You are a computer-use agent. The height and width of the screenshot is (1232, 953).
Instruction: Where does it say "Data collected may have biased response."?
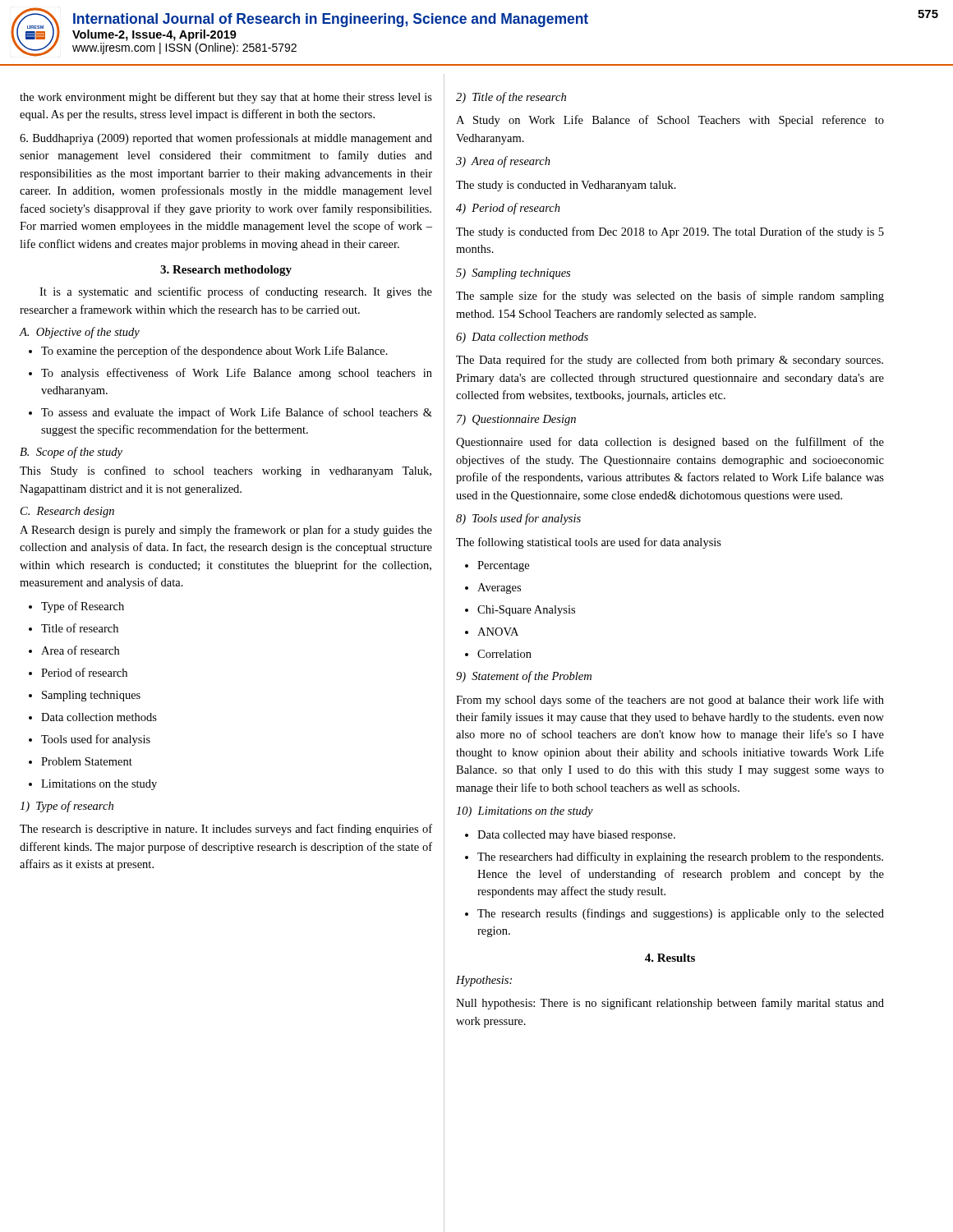pyautogui.click(x=677, y=835)
